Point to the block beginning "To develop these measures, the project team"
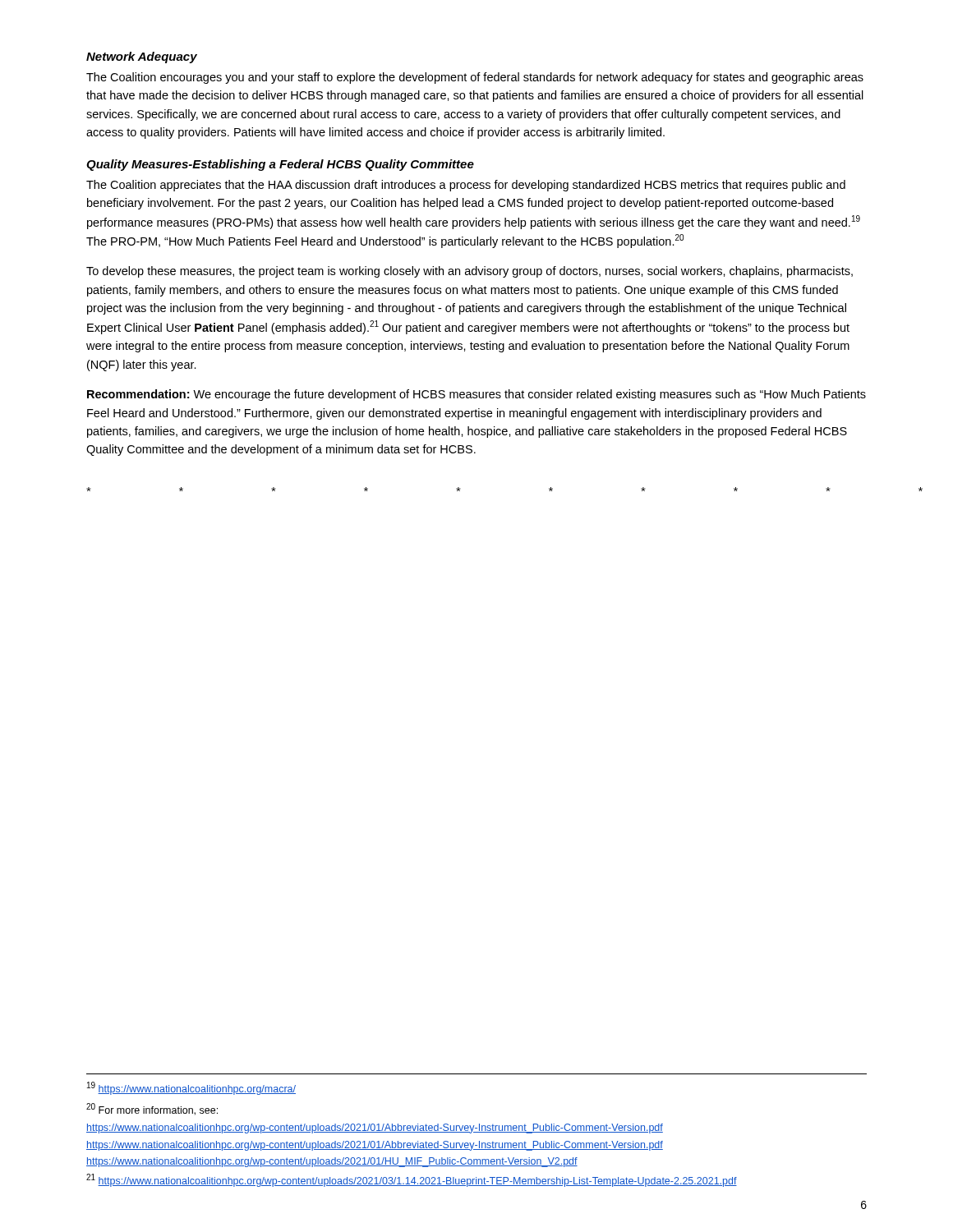Screen dimensions: 1232x953 470,318
